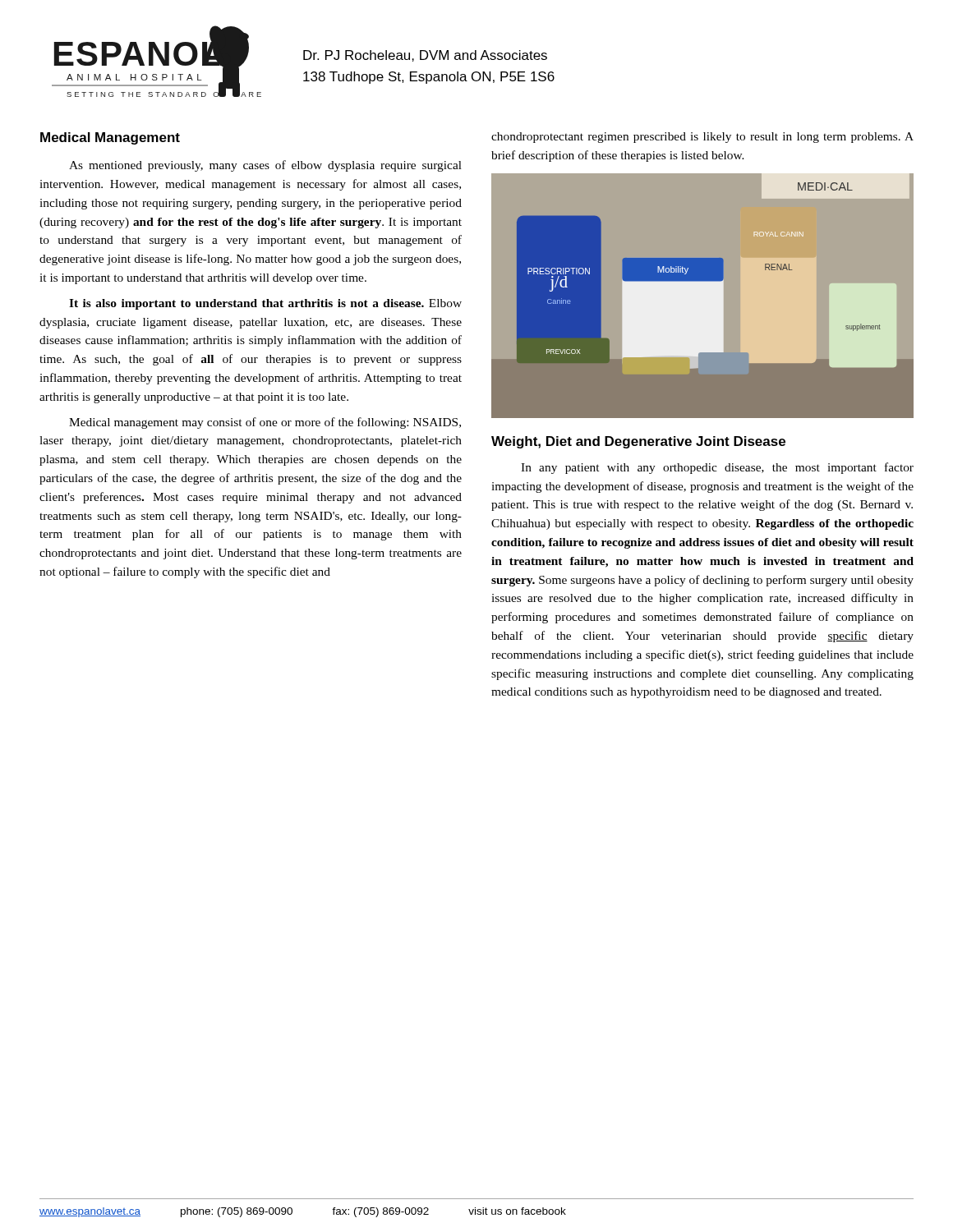Select the logo
953x1232 pixels.
(154, 66)
